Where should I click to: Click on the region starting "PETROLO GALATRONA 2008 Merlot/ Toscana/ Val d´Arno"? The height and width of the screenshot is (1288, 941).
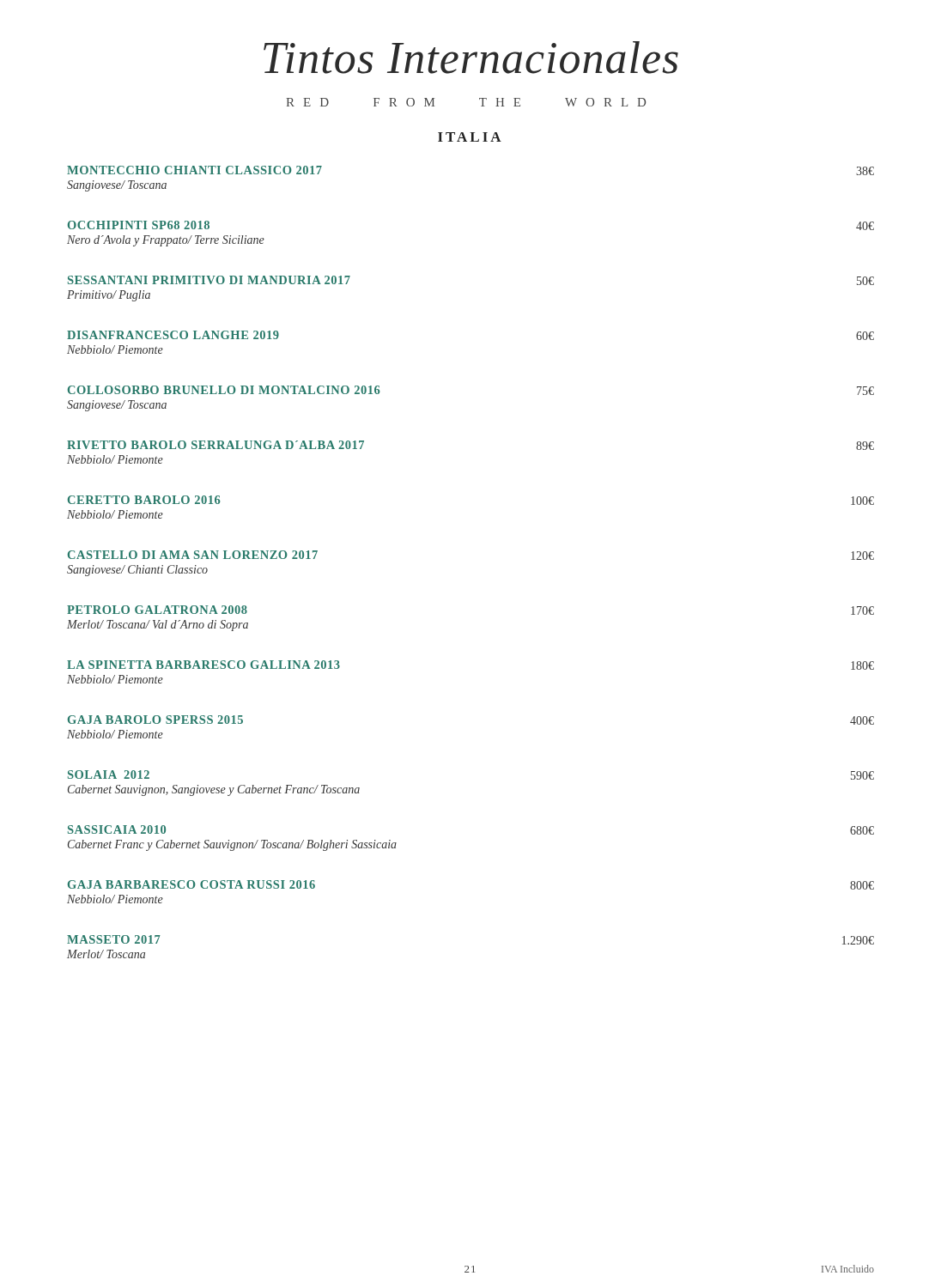157,610
